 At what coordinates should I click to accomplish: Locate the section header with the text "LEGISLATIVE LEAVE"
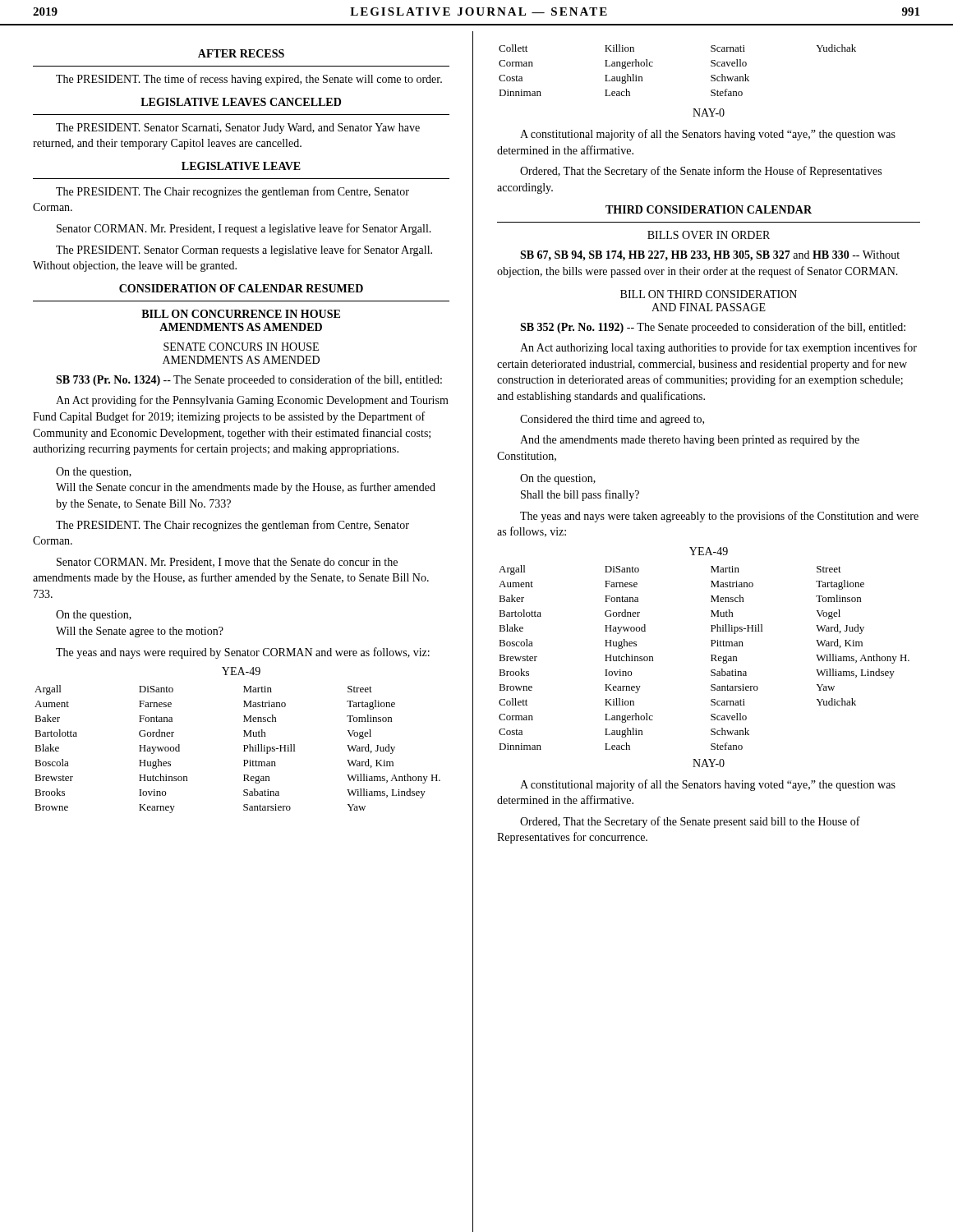tap(241, 166)
